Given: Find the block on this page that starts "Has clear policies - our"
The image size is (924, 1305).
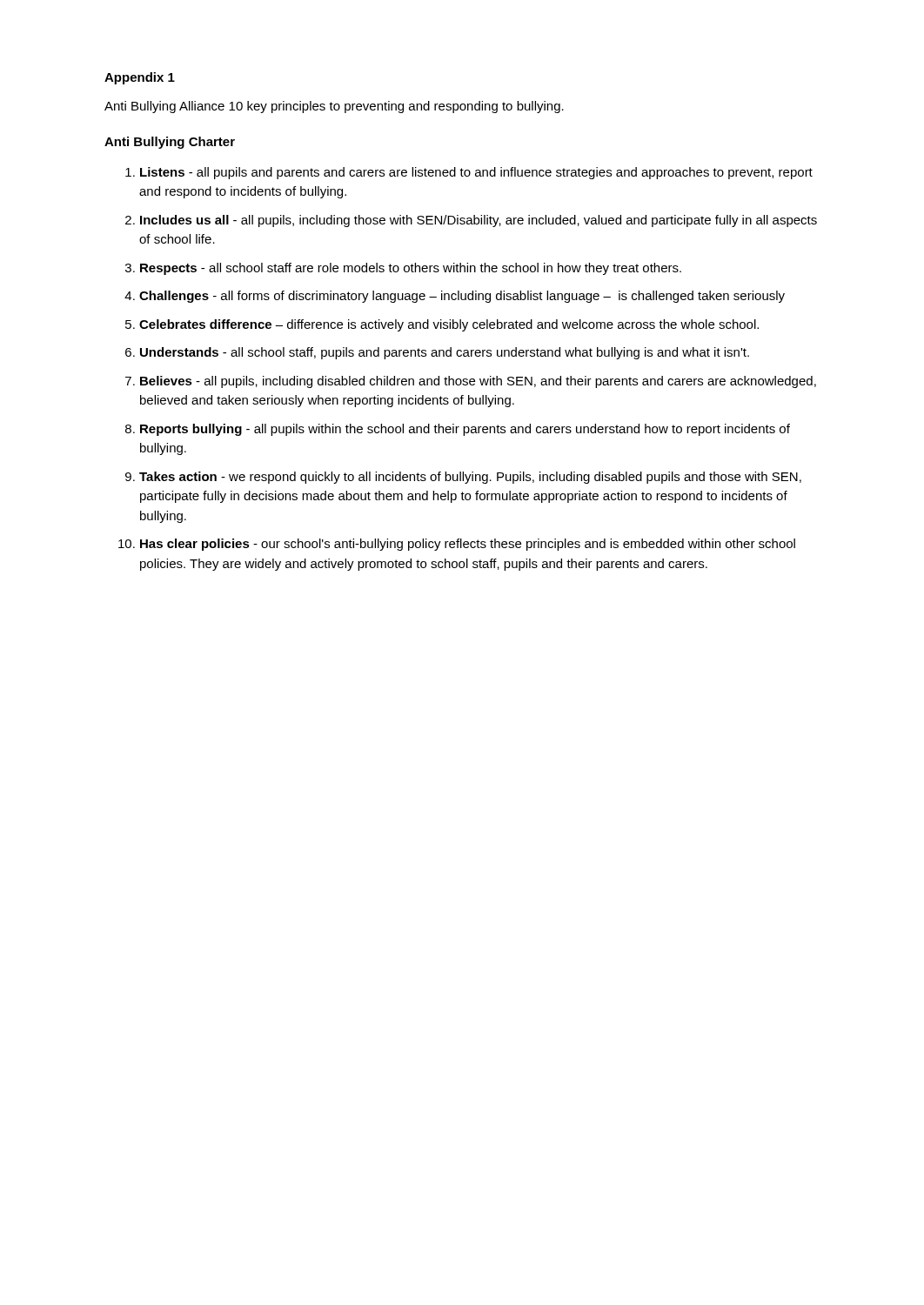Looking at the screenshot, I should tap(468, 553).
